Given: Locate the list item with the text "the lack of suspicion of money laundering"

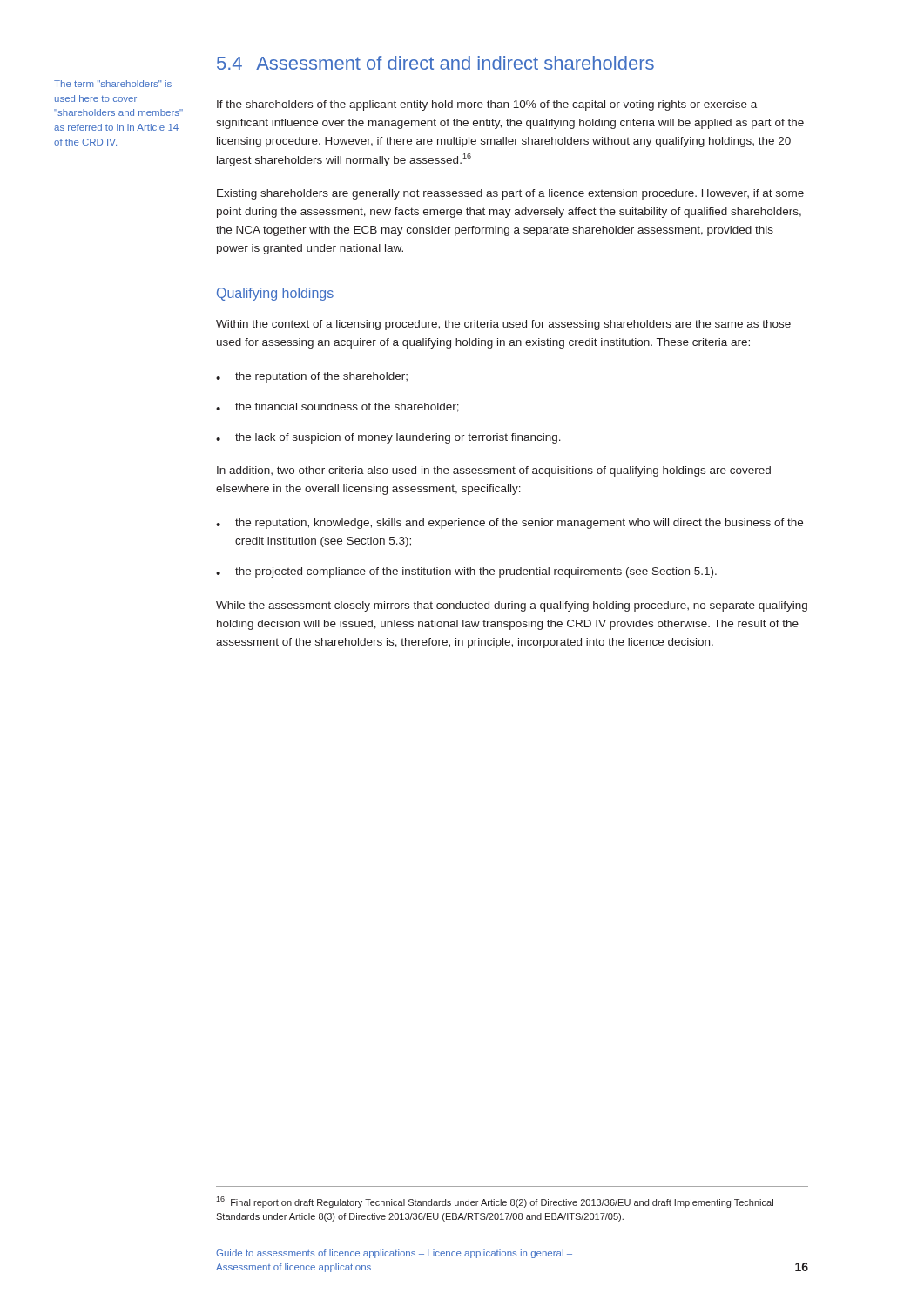Looking at the screenshot, I should coord(398,437).
